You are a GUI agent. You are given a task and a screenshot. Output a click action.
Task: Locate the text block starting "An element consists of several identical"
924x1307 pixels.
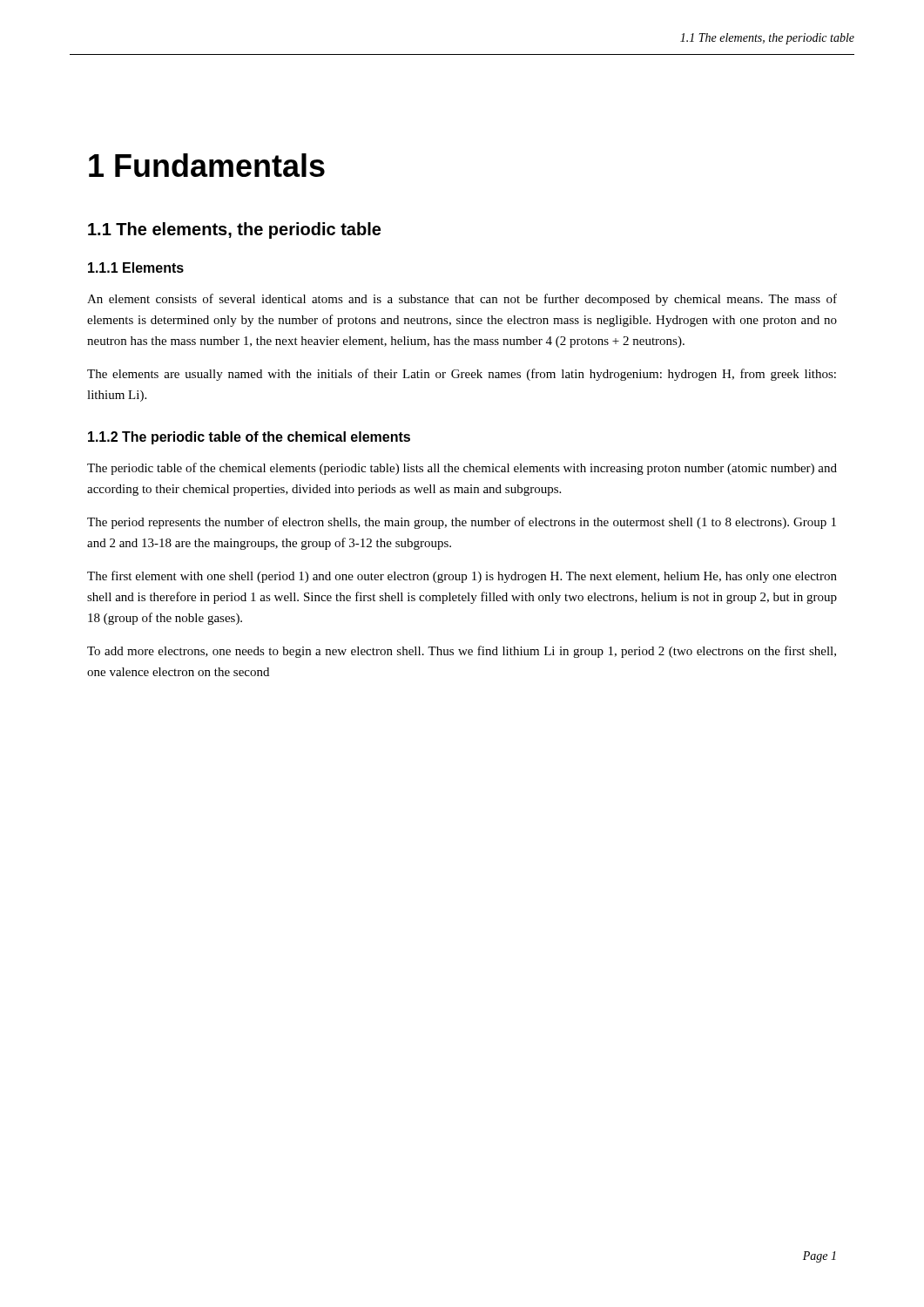[462, 320]
